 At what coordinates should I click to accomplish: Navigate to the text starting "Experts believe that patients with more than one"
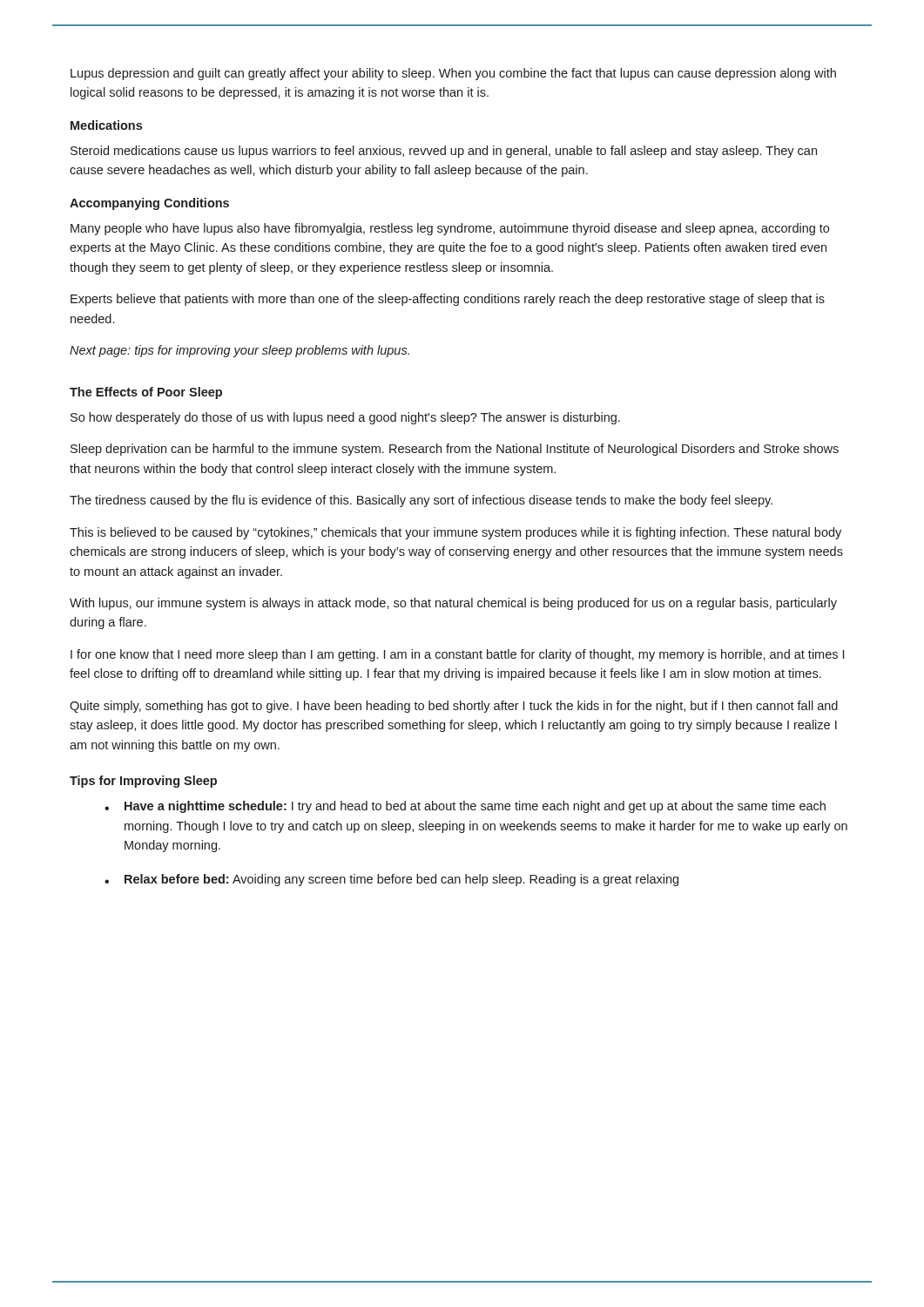click(x=447, y=309)
